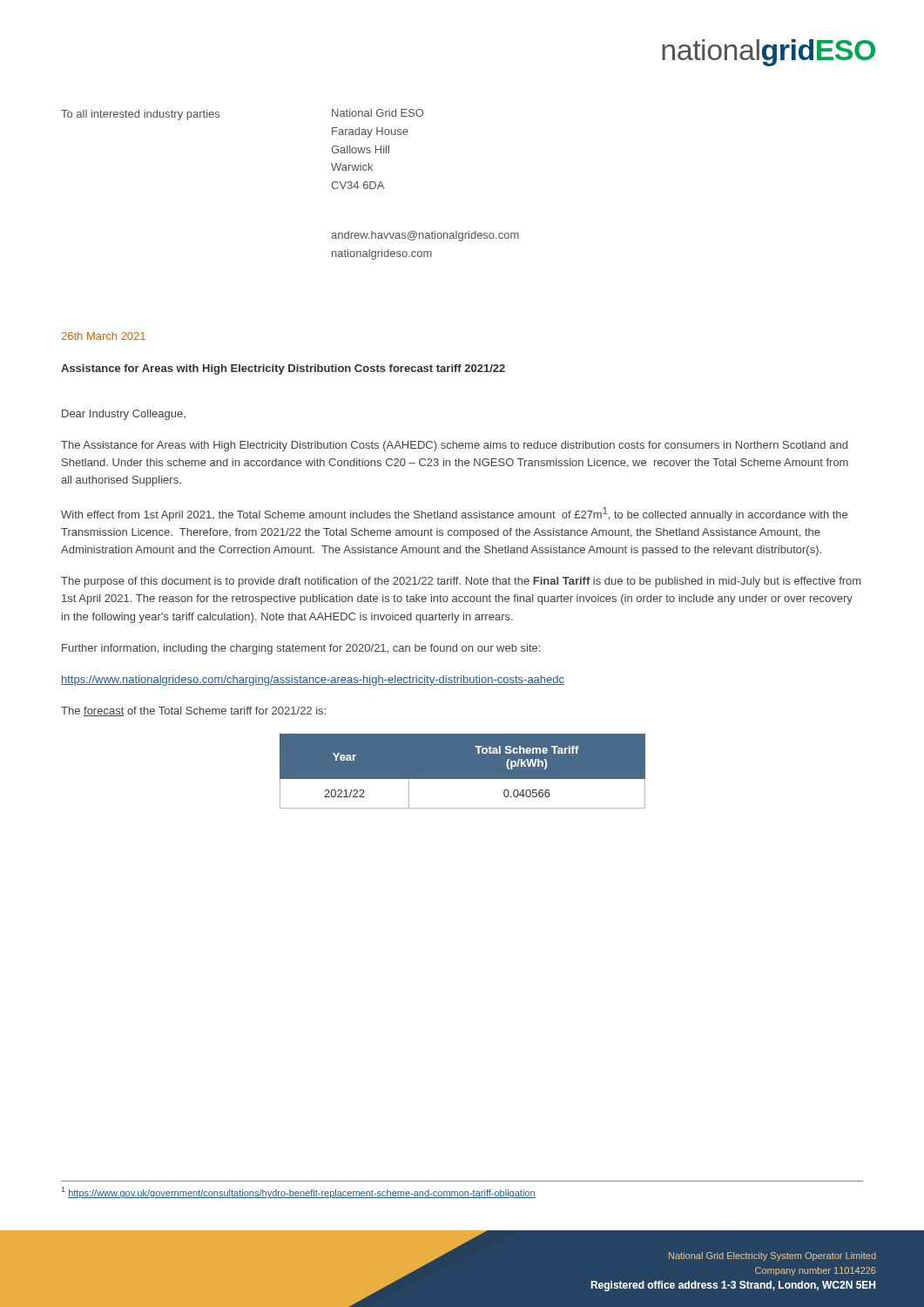Click the passage that begins "National Grid ESO Faraday House Gallows Hill"

click(x=378, y=149)
